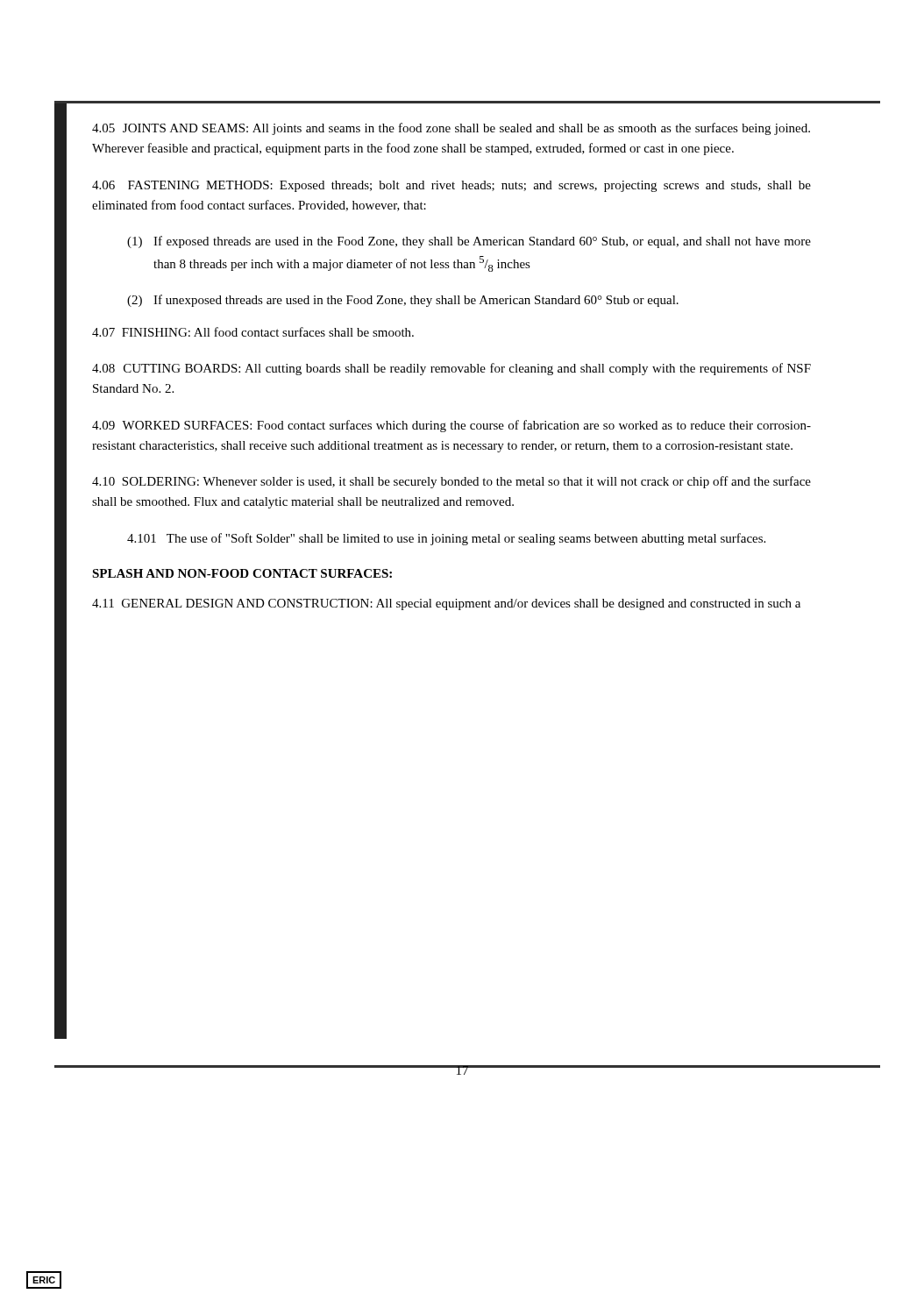Select the text block with the text "08 CUTTING BOARDS: All cutting"
The image size is (924, 1315).
(451, 379)
